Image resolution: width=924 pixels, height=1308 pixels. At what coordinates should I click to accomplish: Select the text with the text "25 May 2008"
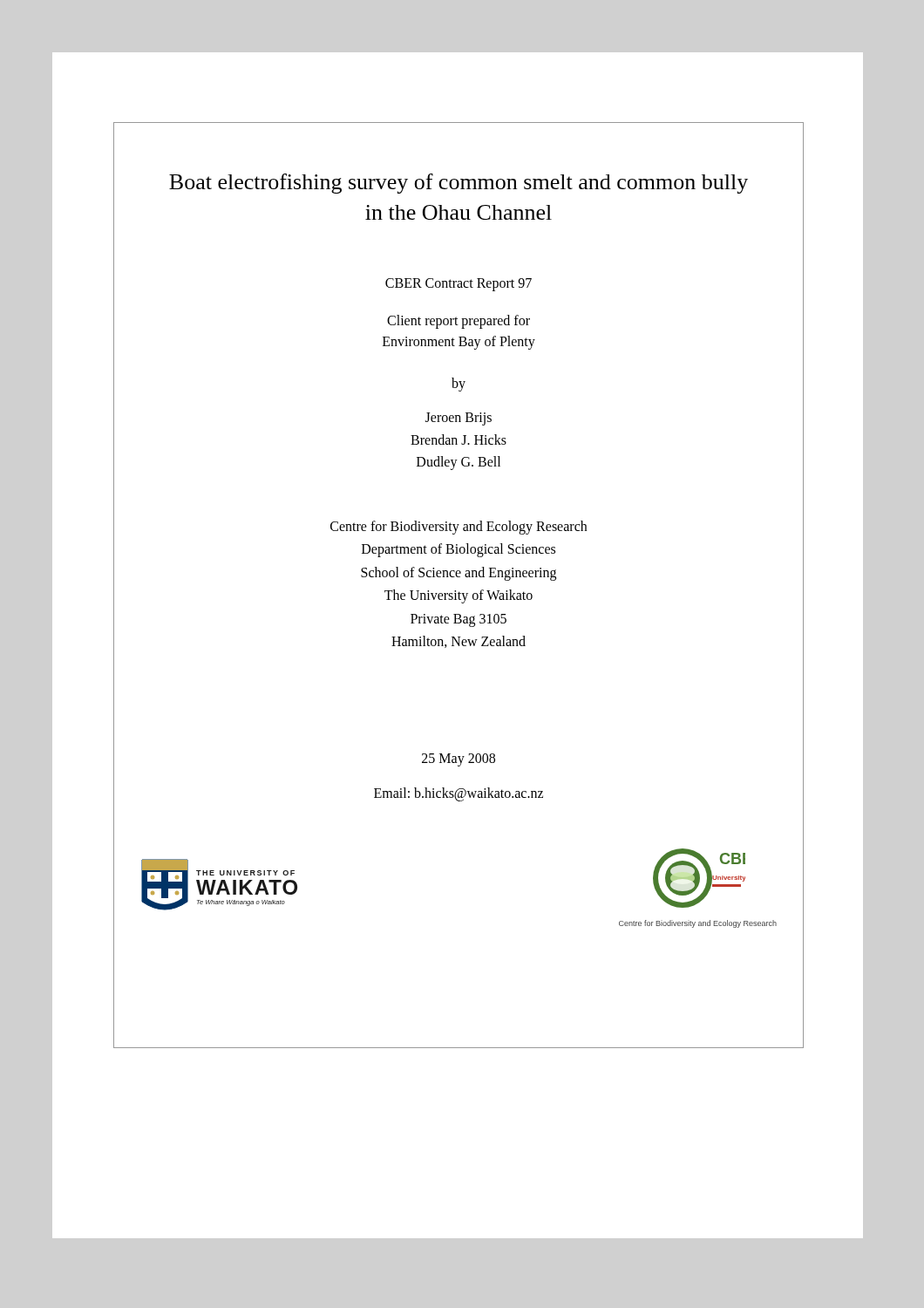(x=459, y=758)
